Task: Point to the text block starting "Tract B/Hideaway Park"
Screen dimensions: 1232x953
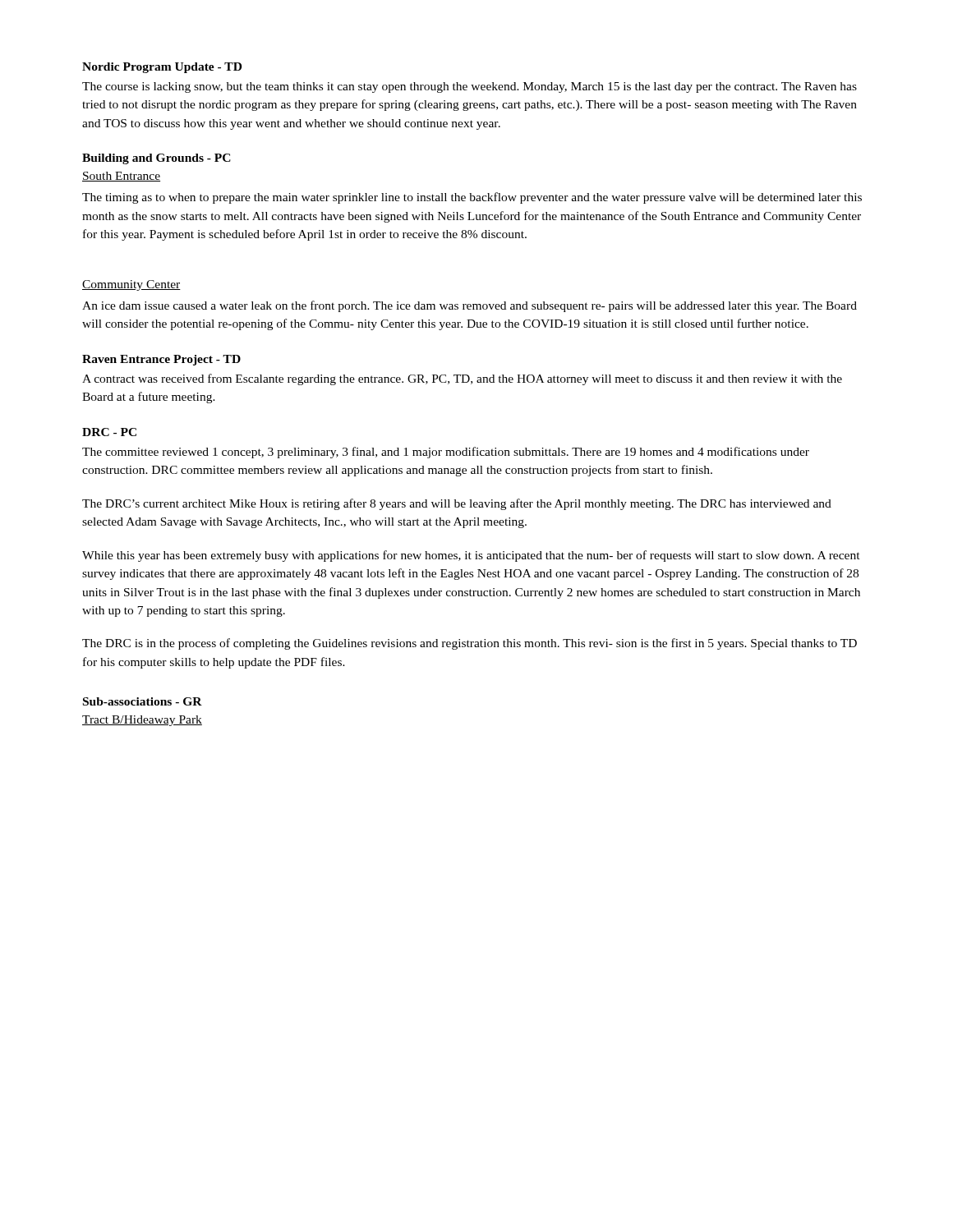Action: pyautogui.click(x=142, y=719)
